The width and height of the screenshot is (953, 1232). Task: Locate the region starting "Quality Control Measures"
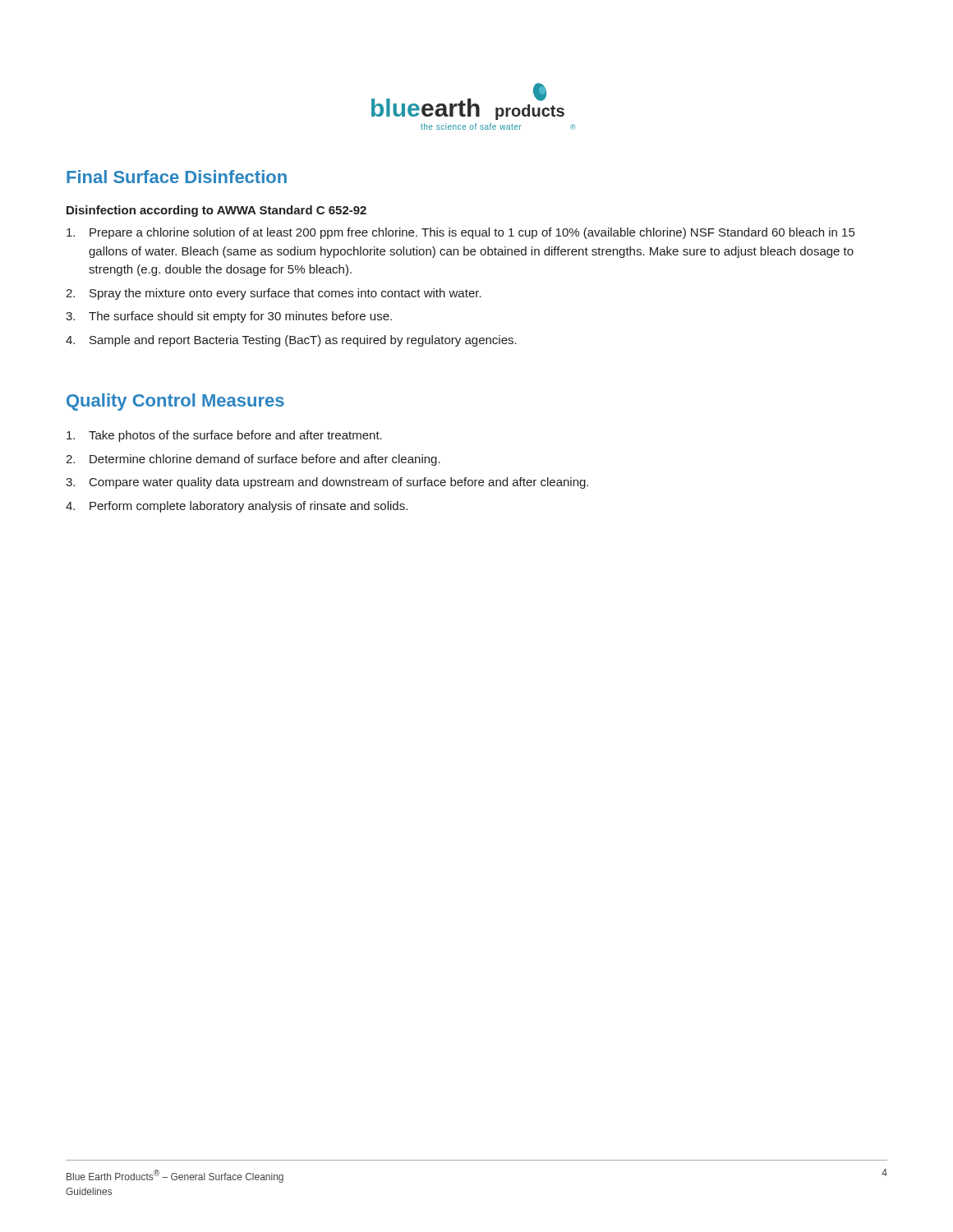click(x=175, y=400)
